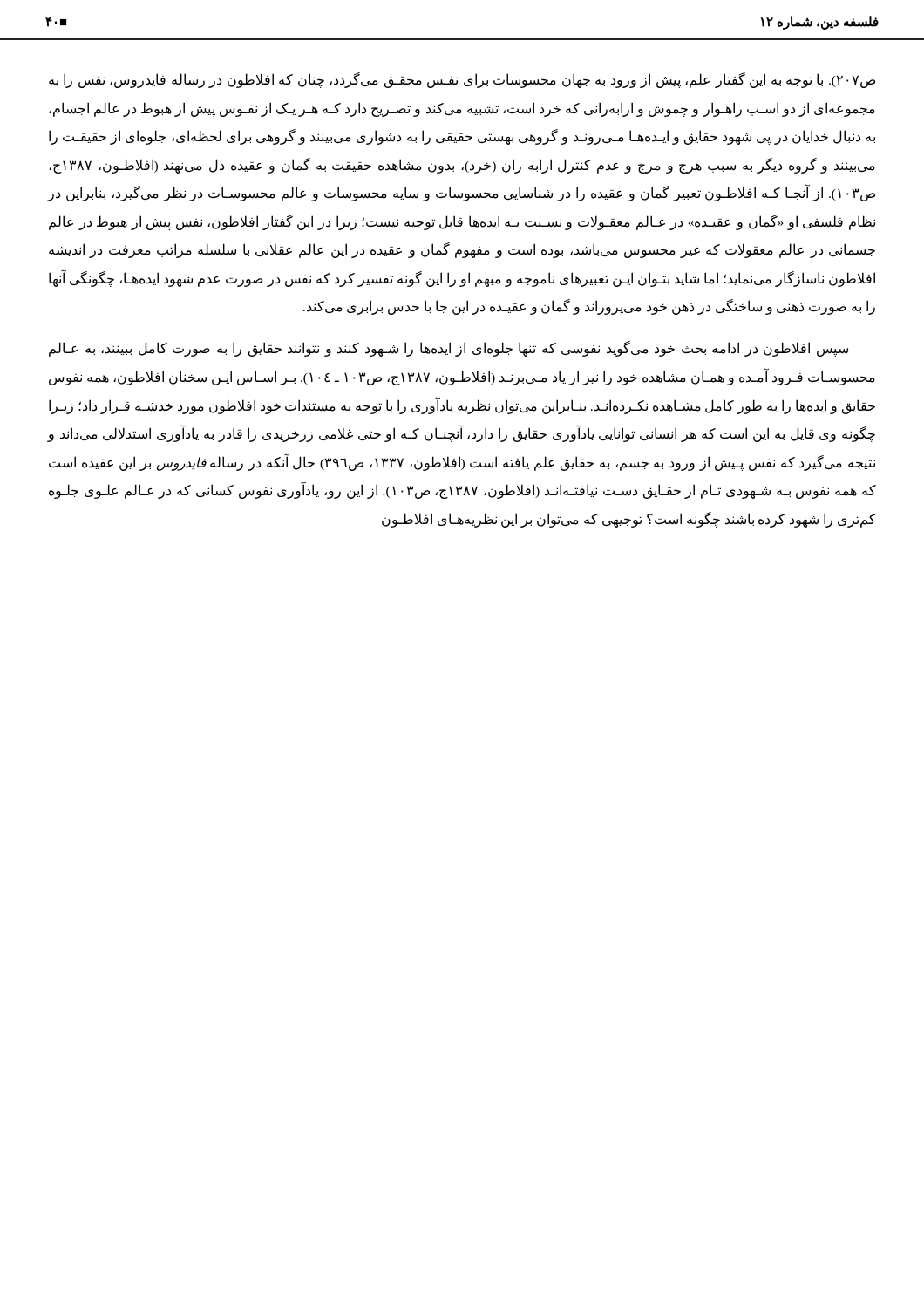Find the block starting "ص٢٠٧). با توجه به این"

point(462,194)
